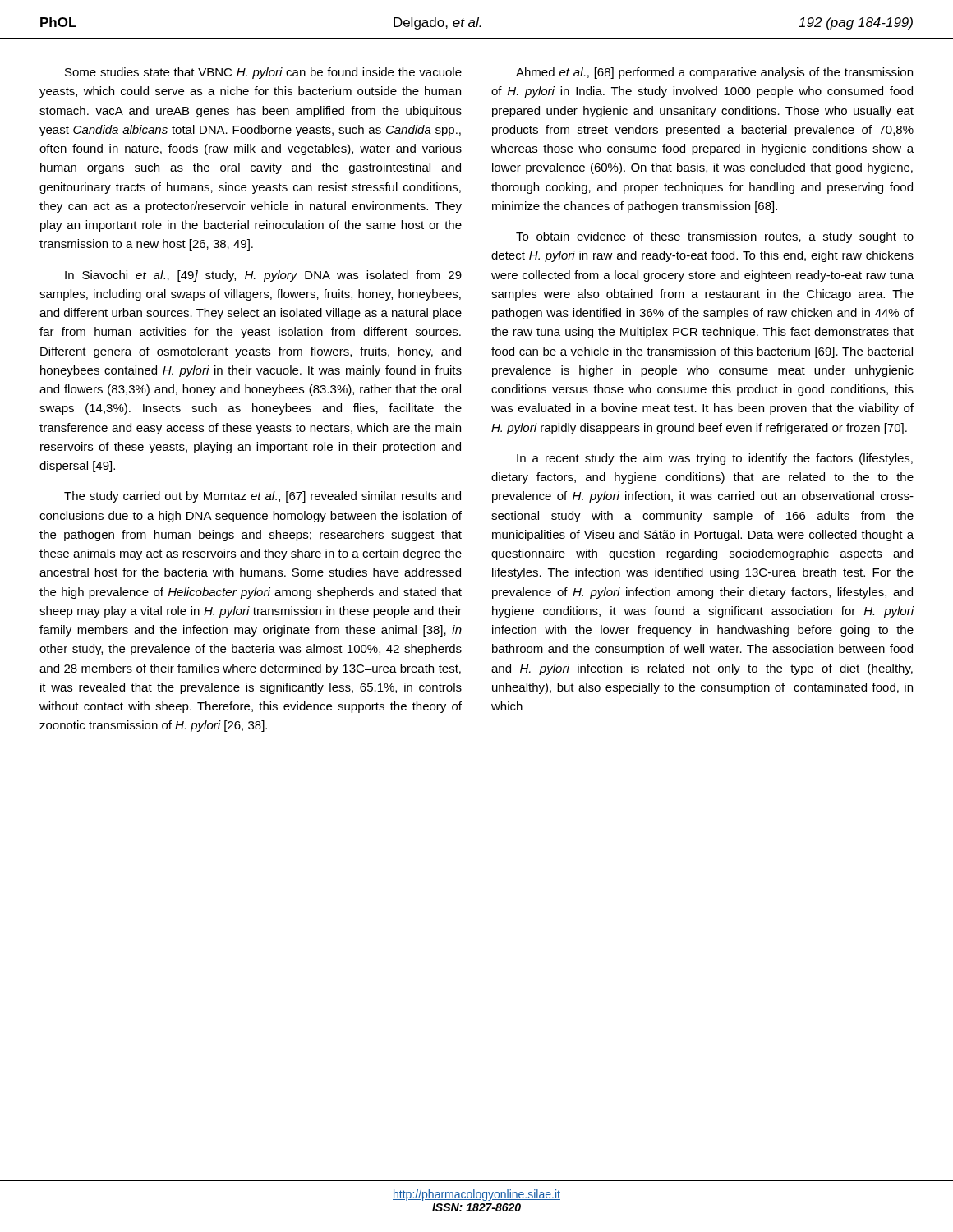This screenshot has height=1232, width=953.
Task: Navigate to the text starting "The study carried out"
Action: [x=251, y=611]
